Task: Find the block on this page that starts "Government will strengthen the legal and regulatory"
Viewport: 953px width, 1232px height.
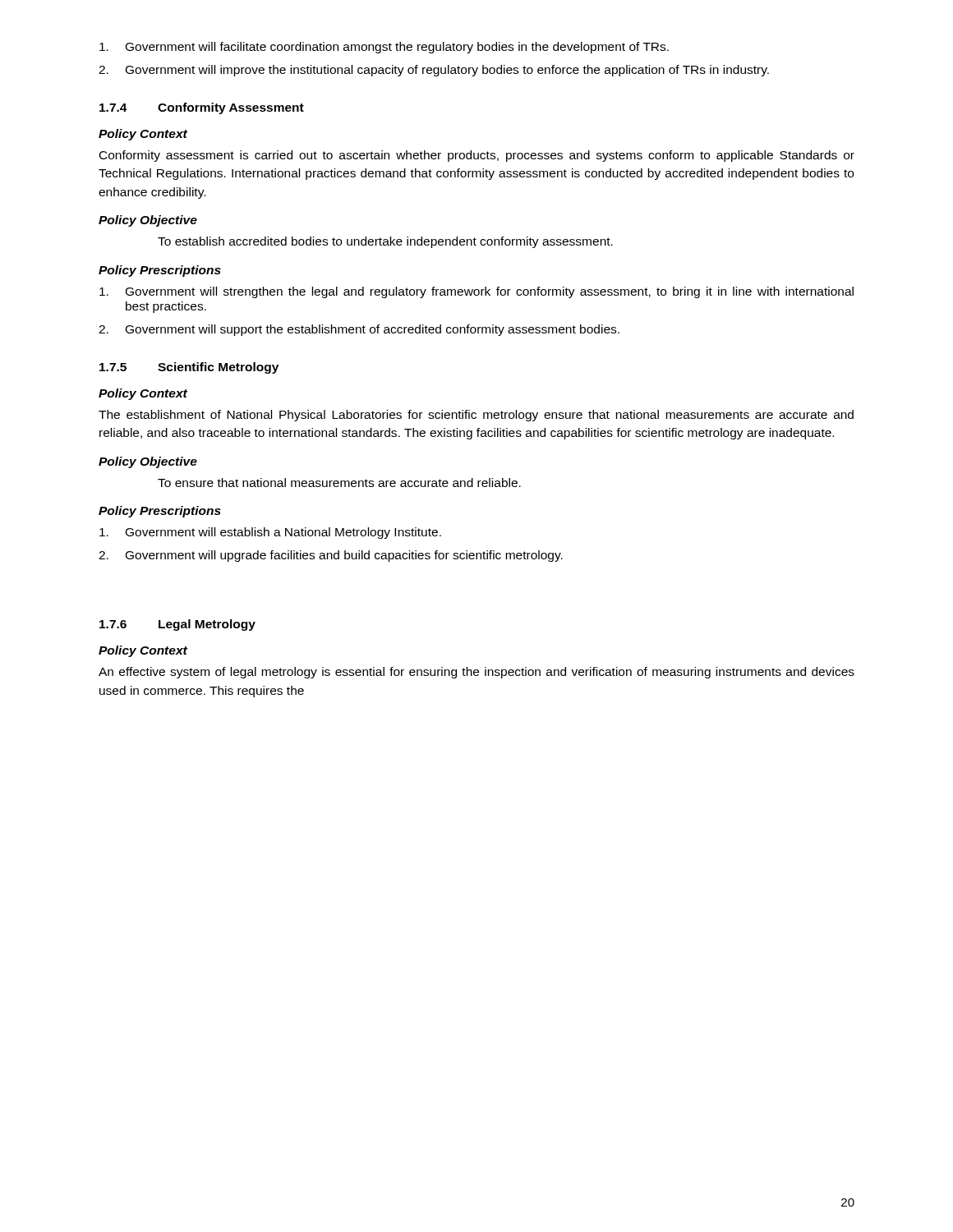Action: point(476,299)
